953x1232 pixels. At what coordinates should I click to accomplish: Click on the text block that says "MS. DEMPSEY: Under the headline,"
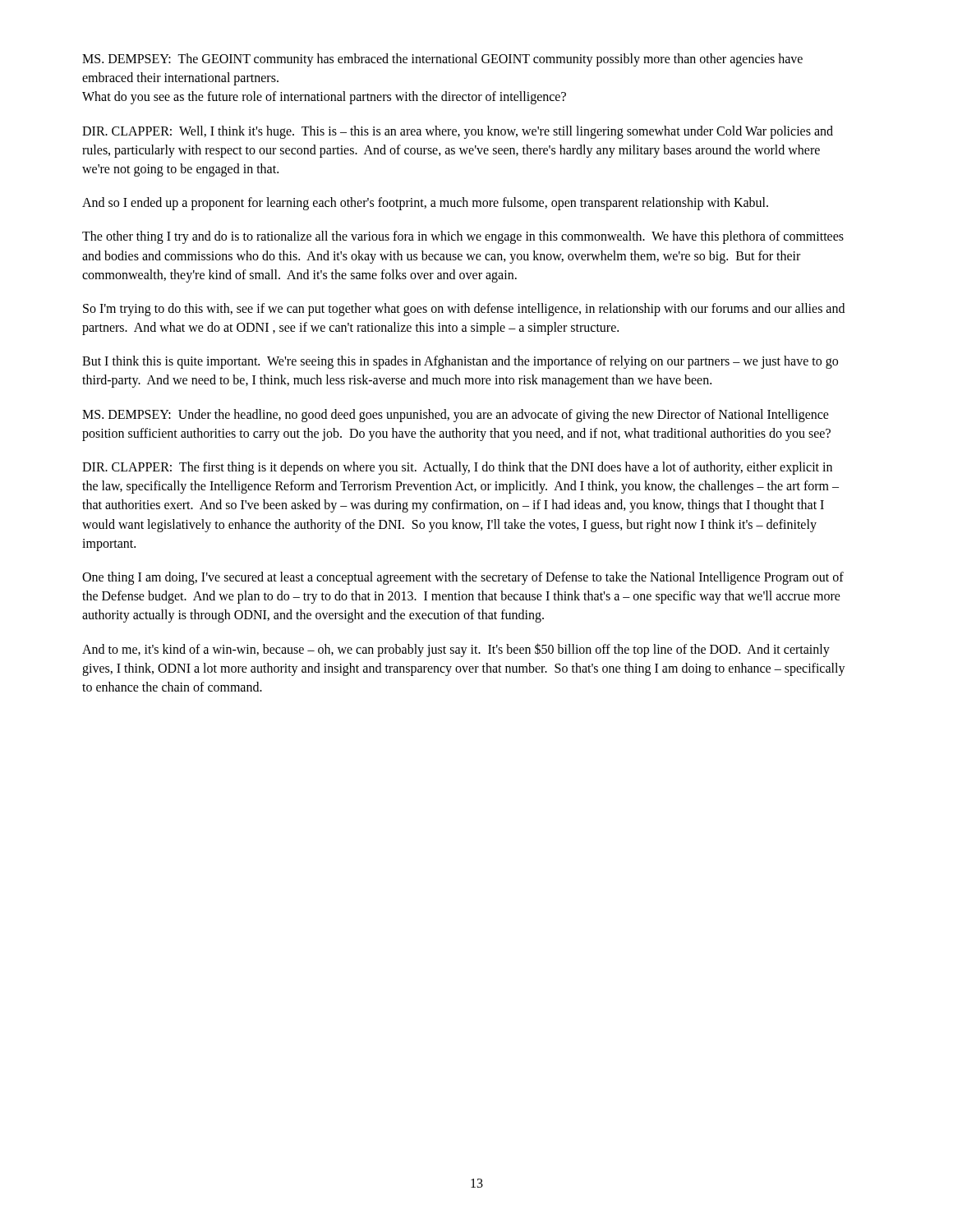pyautogui.click(x=457, y=424)
